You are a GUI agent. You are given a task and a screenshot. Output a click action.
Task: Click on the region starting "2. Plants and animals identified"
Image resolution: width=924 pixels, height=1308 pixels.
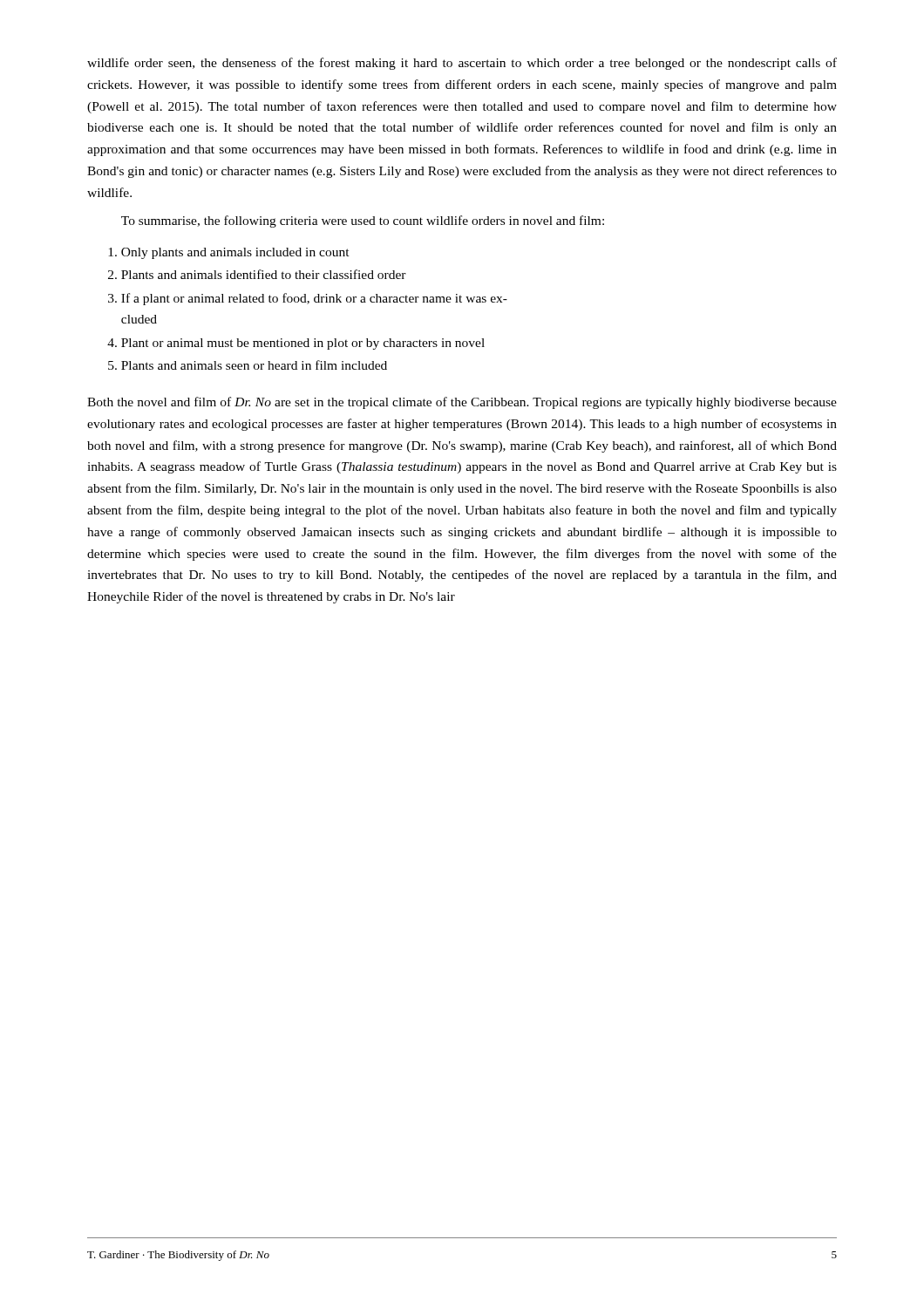pyautogui.click(x=257, y=274)
